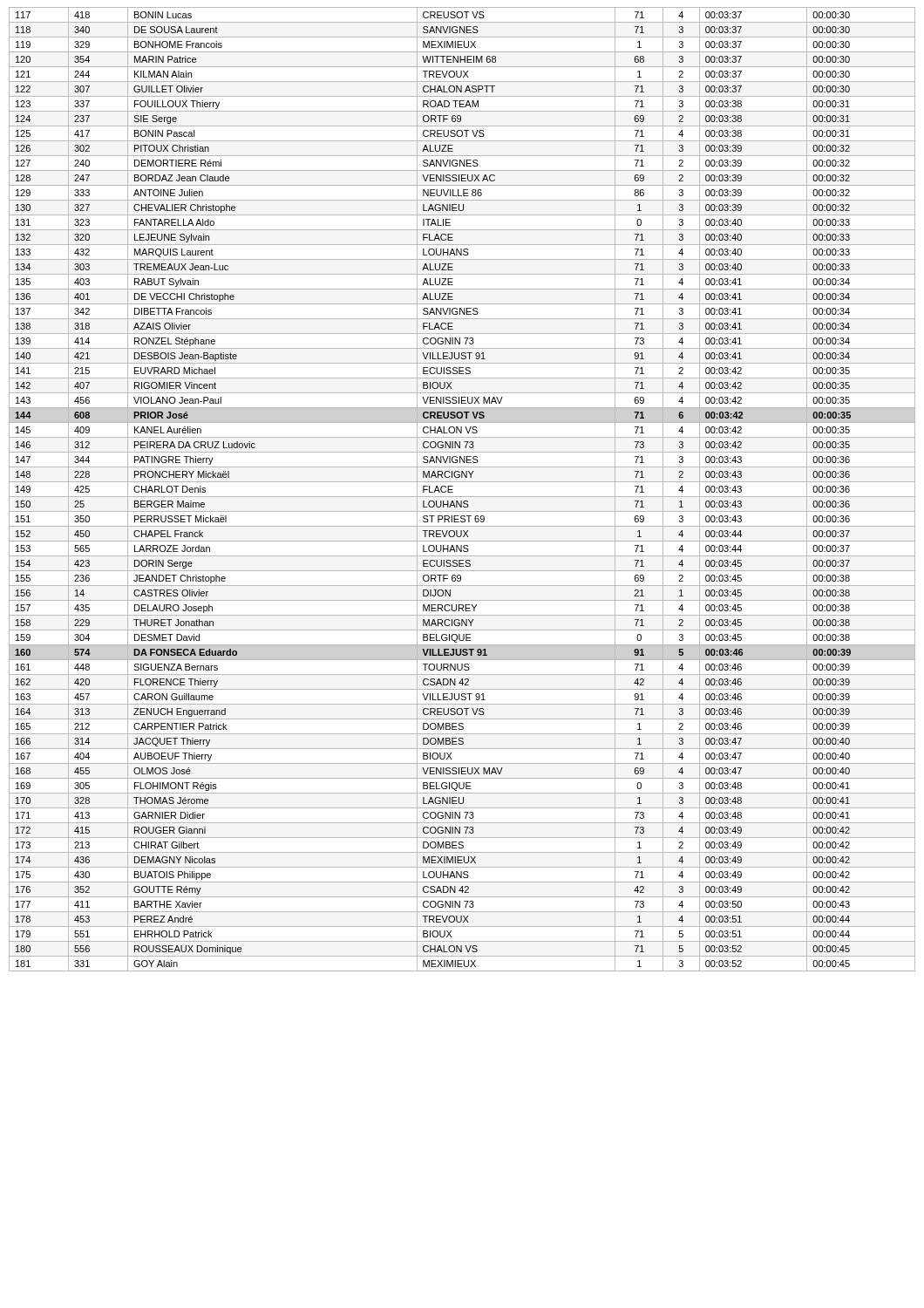Locate the table
Screen dimensions: 1308x924
462,489
